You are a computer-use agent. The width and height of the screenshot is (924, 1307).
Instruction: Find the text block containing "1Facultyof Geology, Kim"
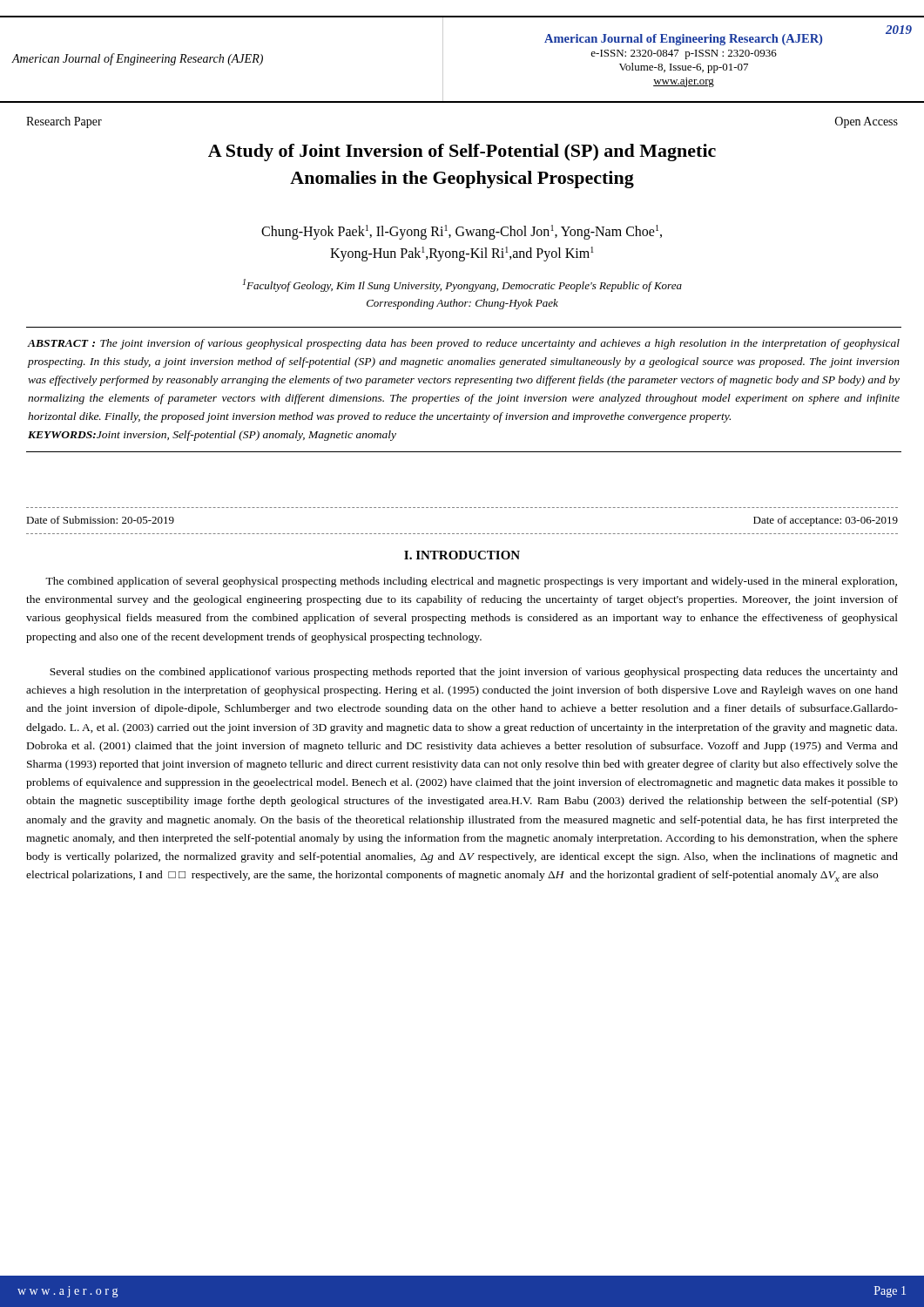pyautogui.click(x=462, y=293)
